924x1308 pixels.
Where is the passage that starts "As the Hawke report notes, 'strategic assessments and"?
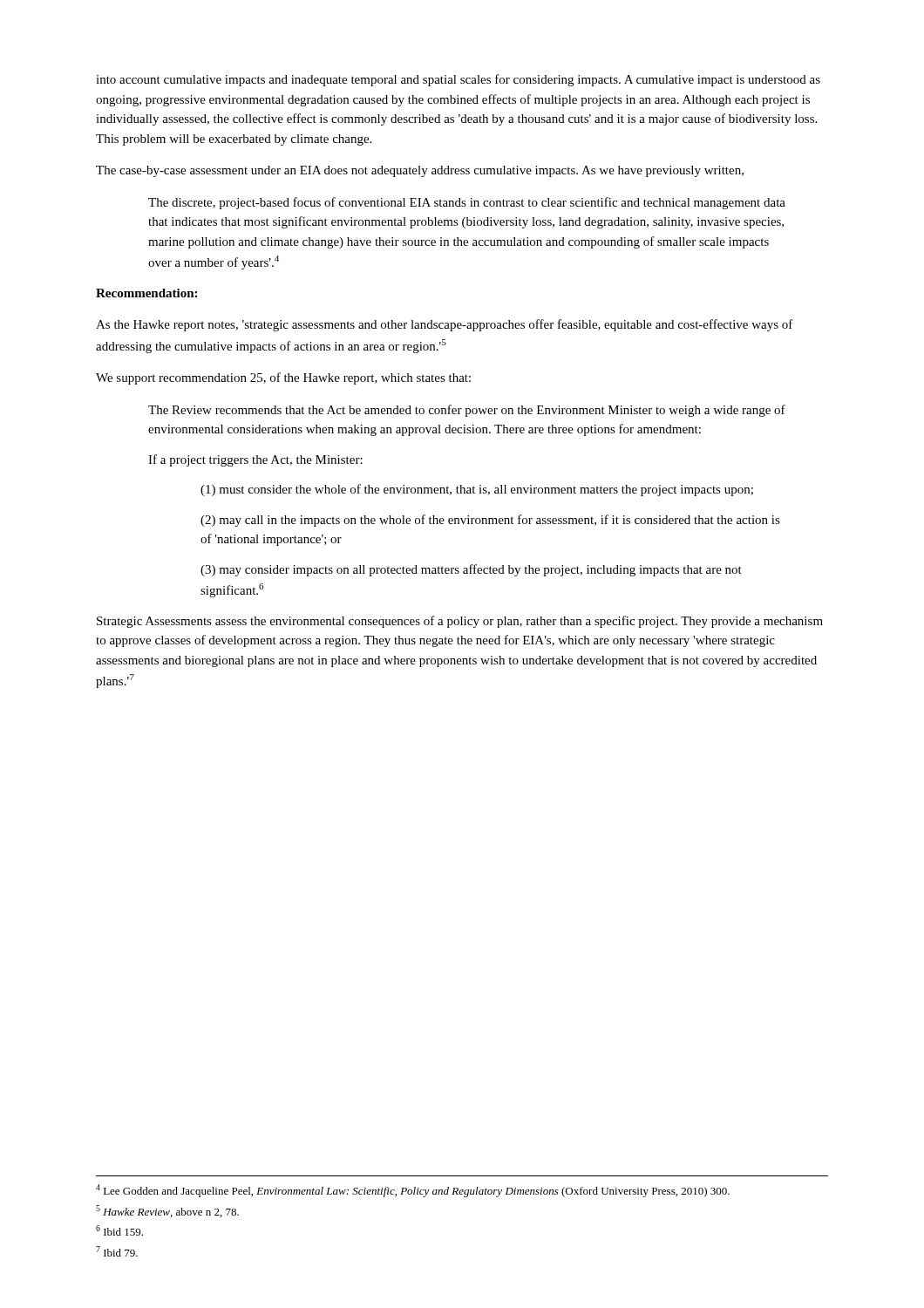462,335
